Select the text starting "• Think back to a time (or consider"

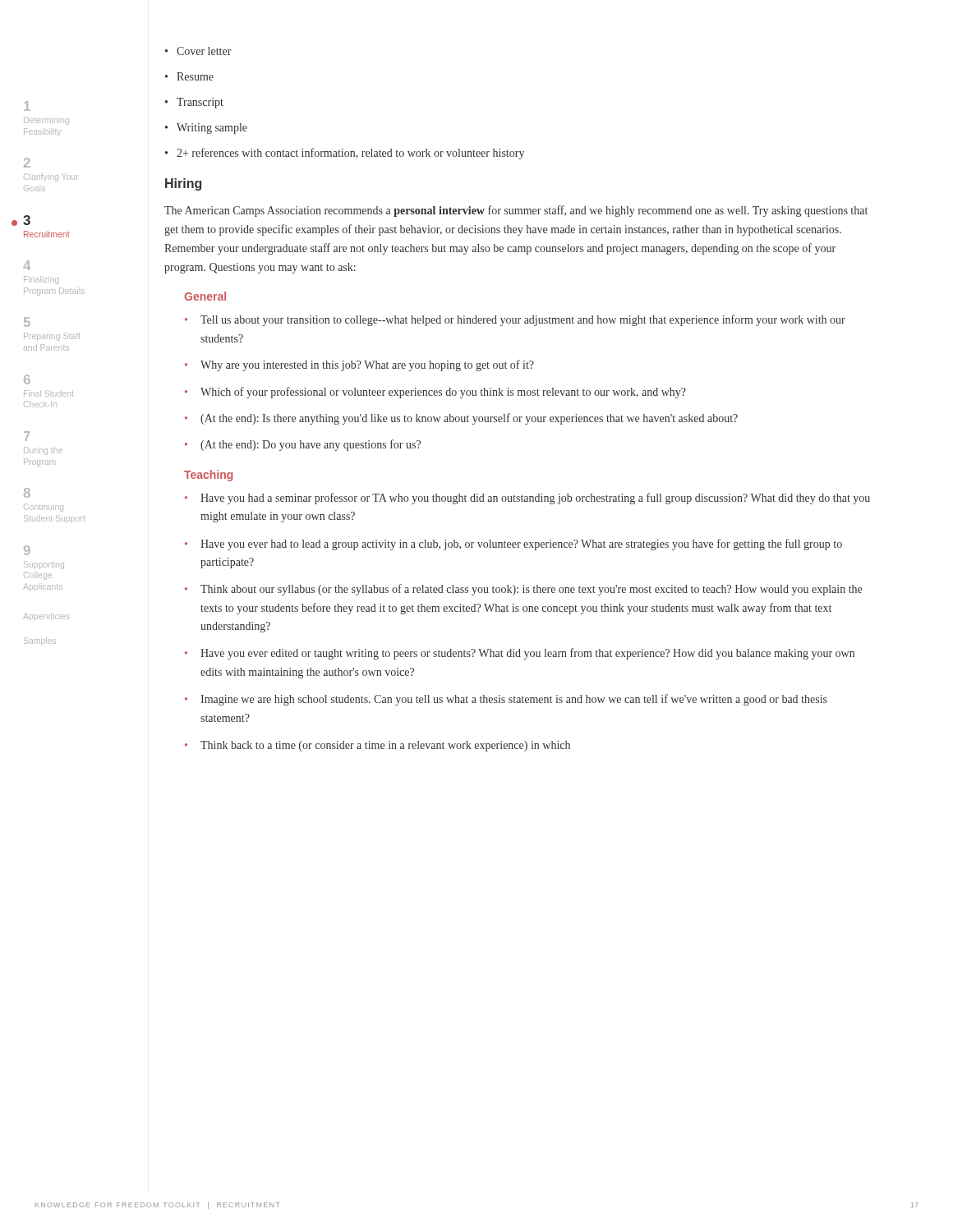click(x=377, y=746)
